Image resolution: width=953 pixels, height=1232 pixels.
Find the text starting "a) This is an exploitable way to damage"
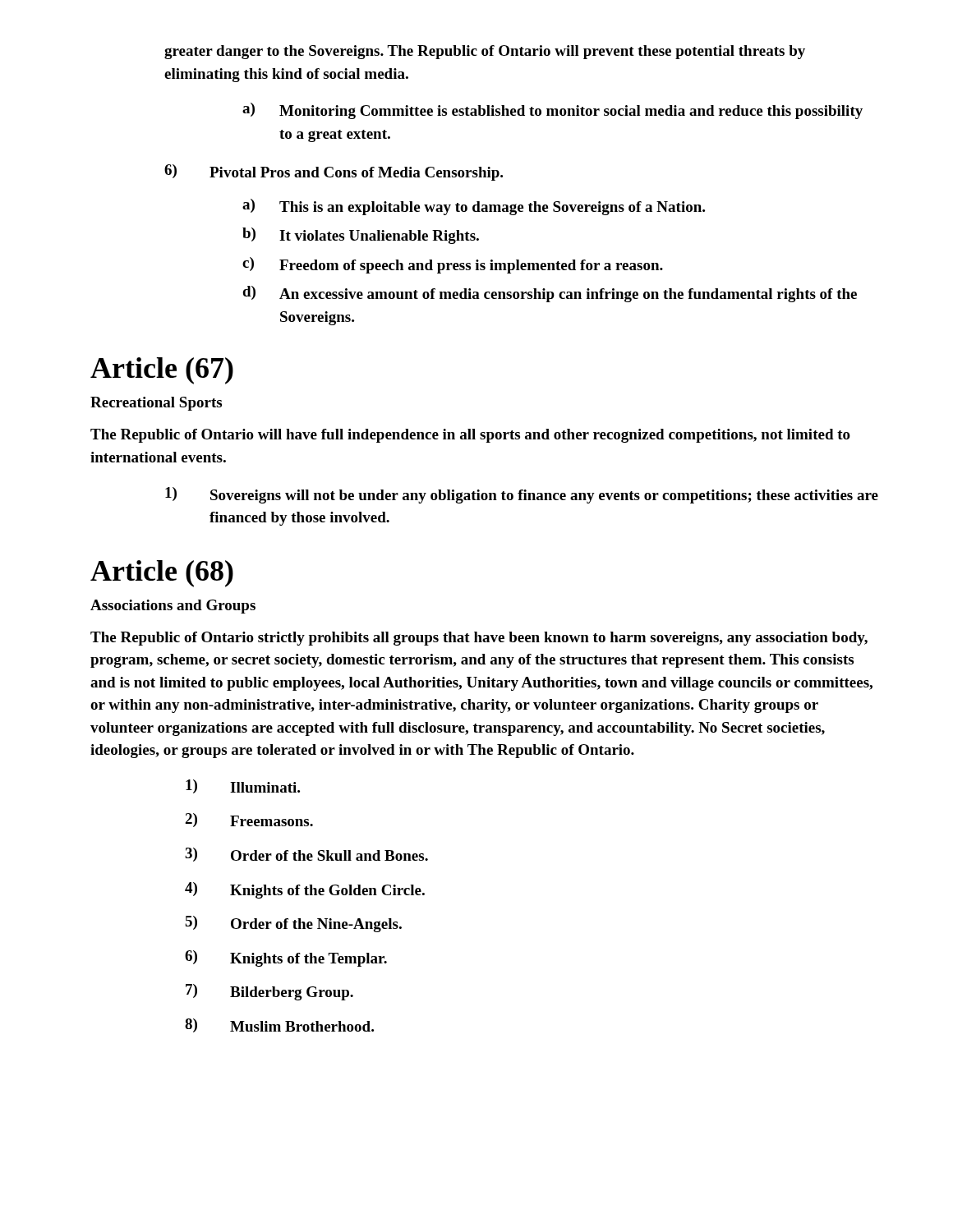coord(561,207)
